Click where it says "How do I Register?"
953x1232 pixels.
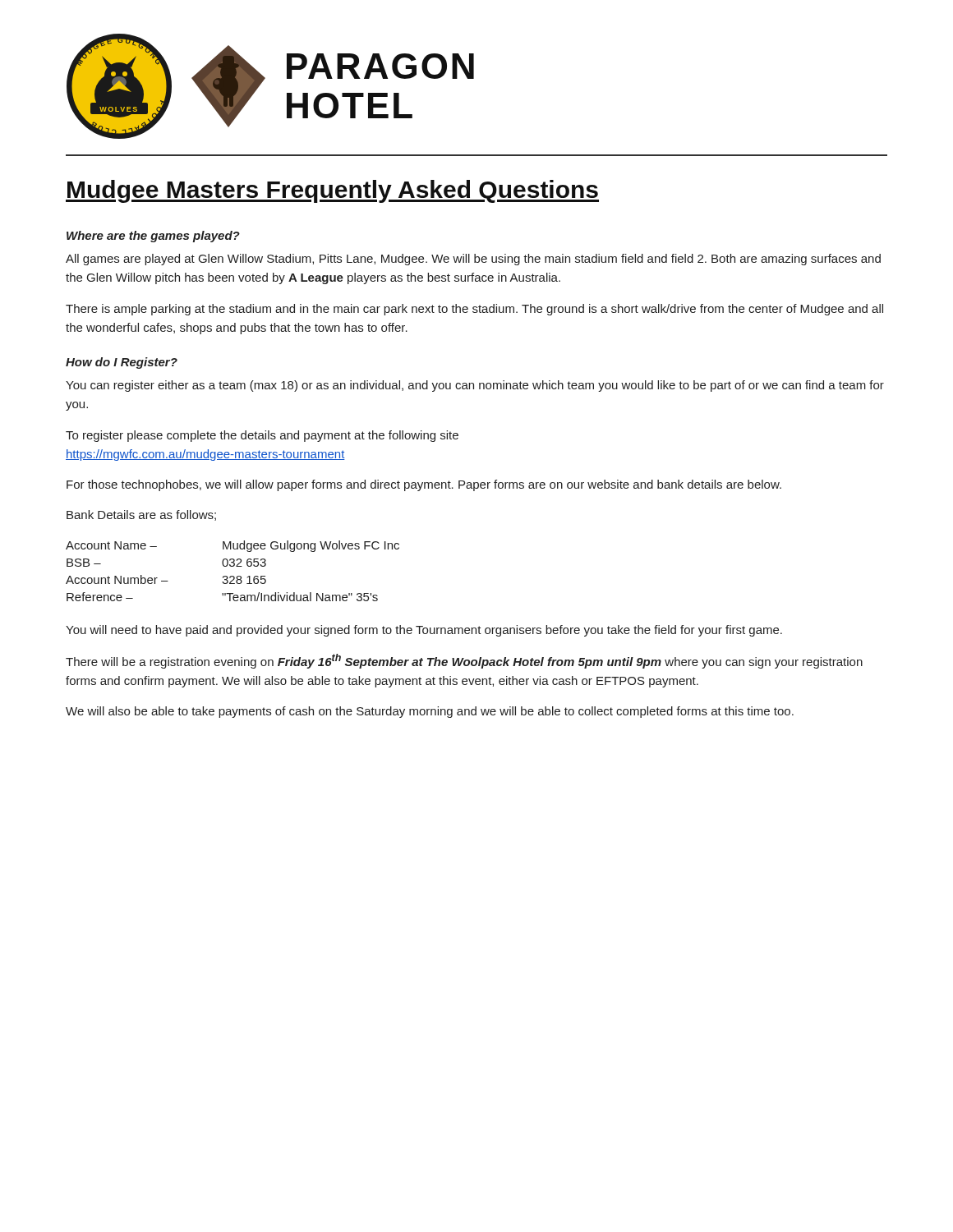(x=122, y=362)
